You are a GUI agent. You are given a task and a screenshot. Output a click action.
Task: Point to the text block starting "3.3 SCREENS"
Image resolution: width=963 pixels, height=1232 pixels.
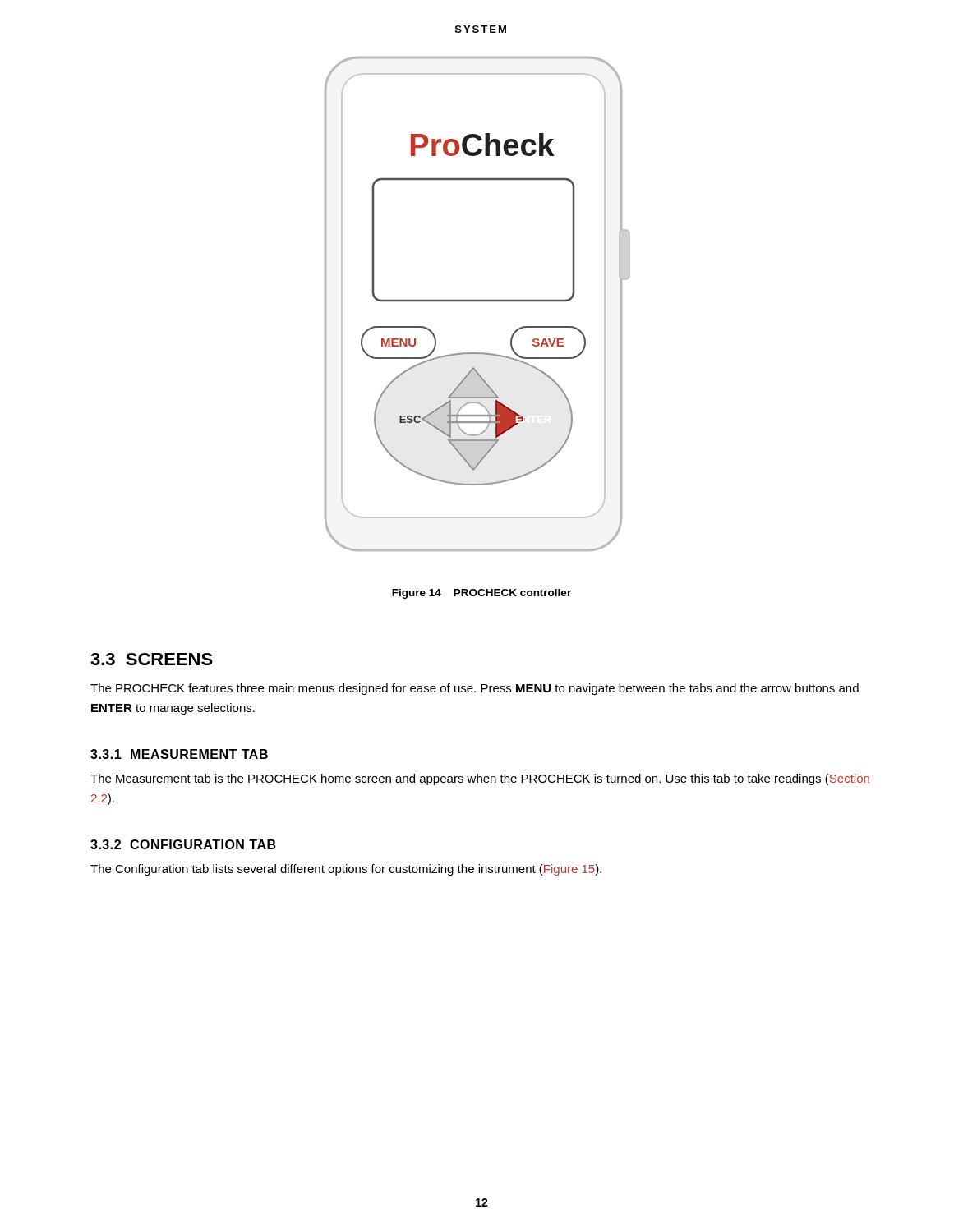152,659
